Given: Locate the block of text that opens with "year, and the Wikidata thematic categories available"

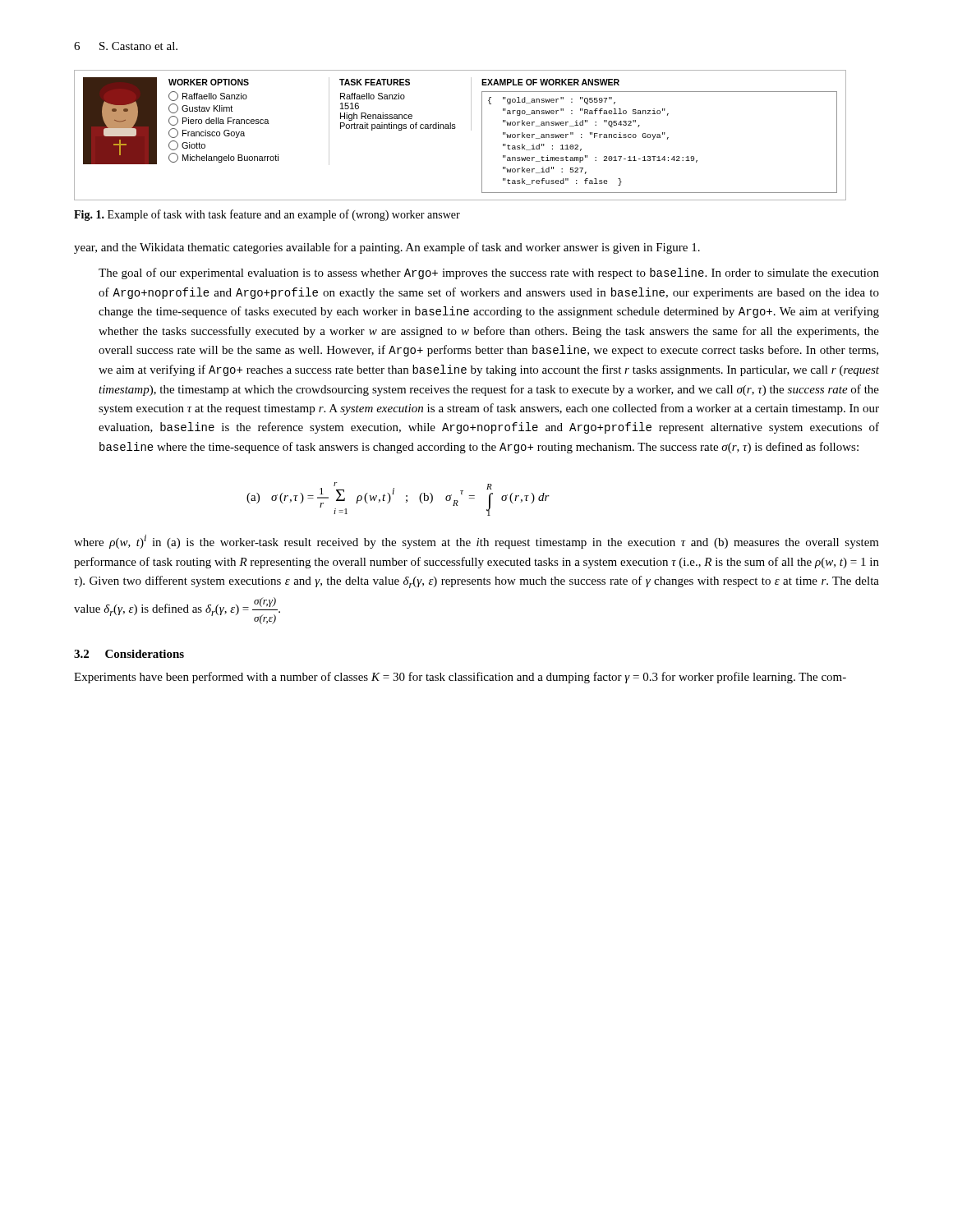Looking at the screenshot, I should (x=476, y=347).
